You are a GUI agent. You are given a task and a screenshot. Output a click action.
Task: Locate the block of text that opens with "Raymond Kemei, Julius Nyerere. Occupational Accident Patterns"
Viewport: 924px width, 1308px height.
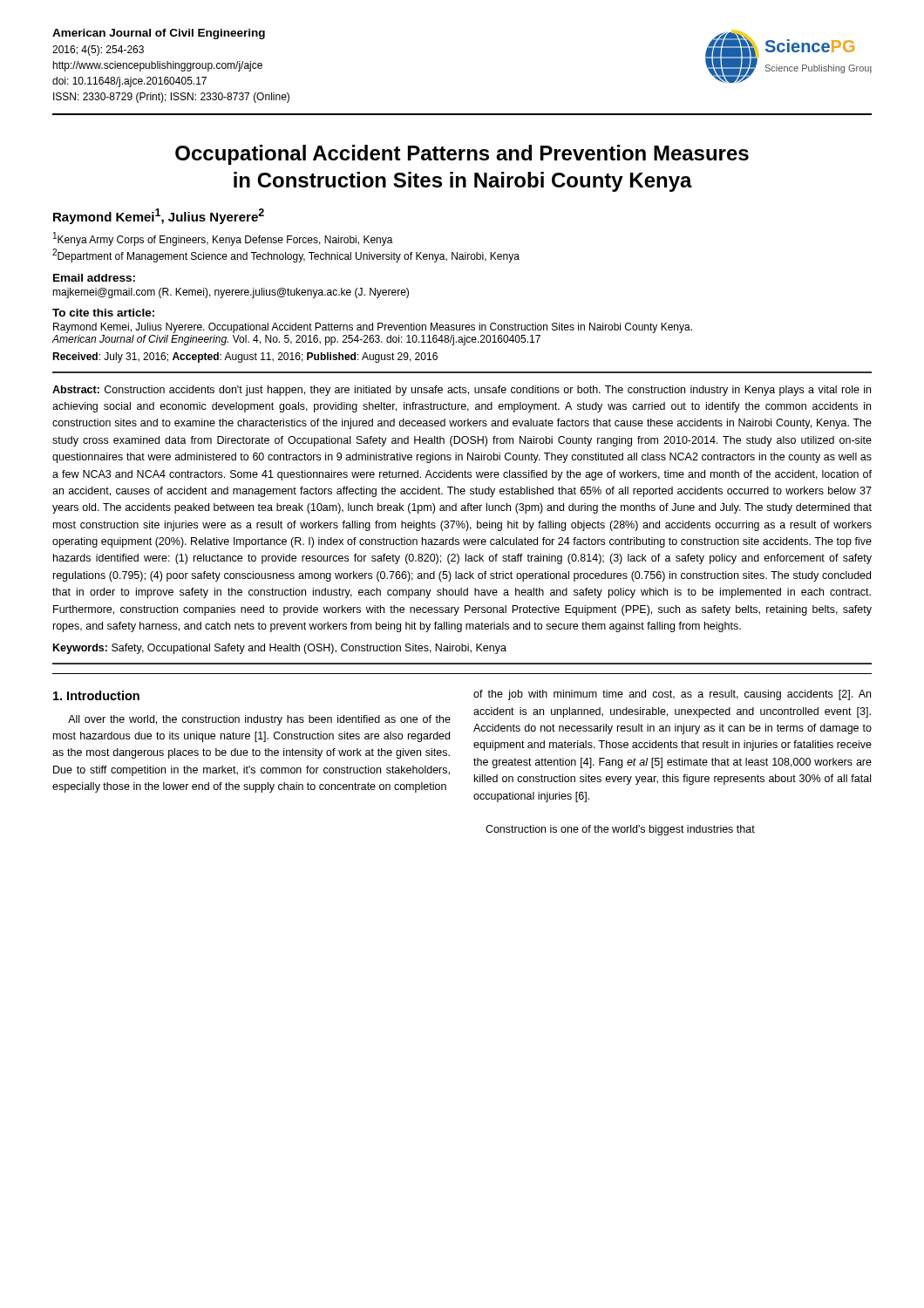tap(373, 333)
